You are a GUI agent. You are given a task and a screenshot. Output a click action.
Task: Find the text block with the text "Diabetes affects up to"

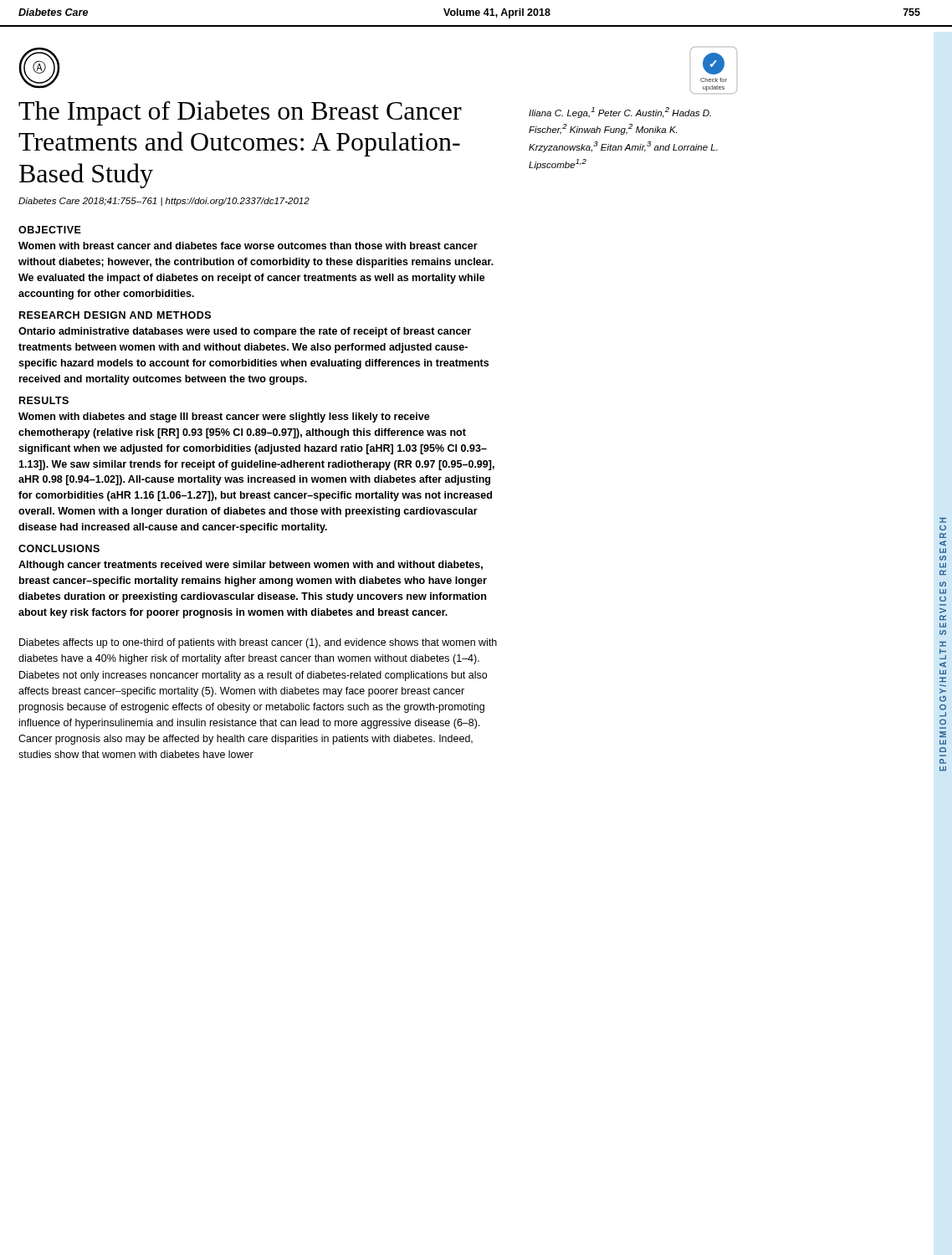pyautogui.click(x=258, y=699)
